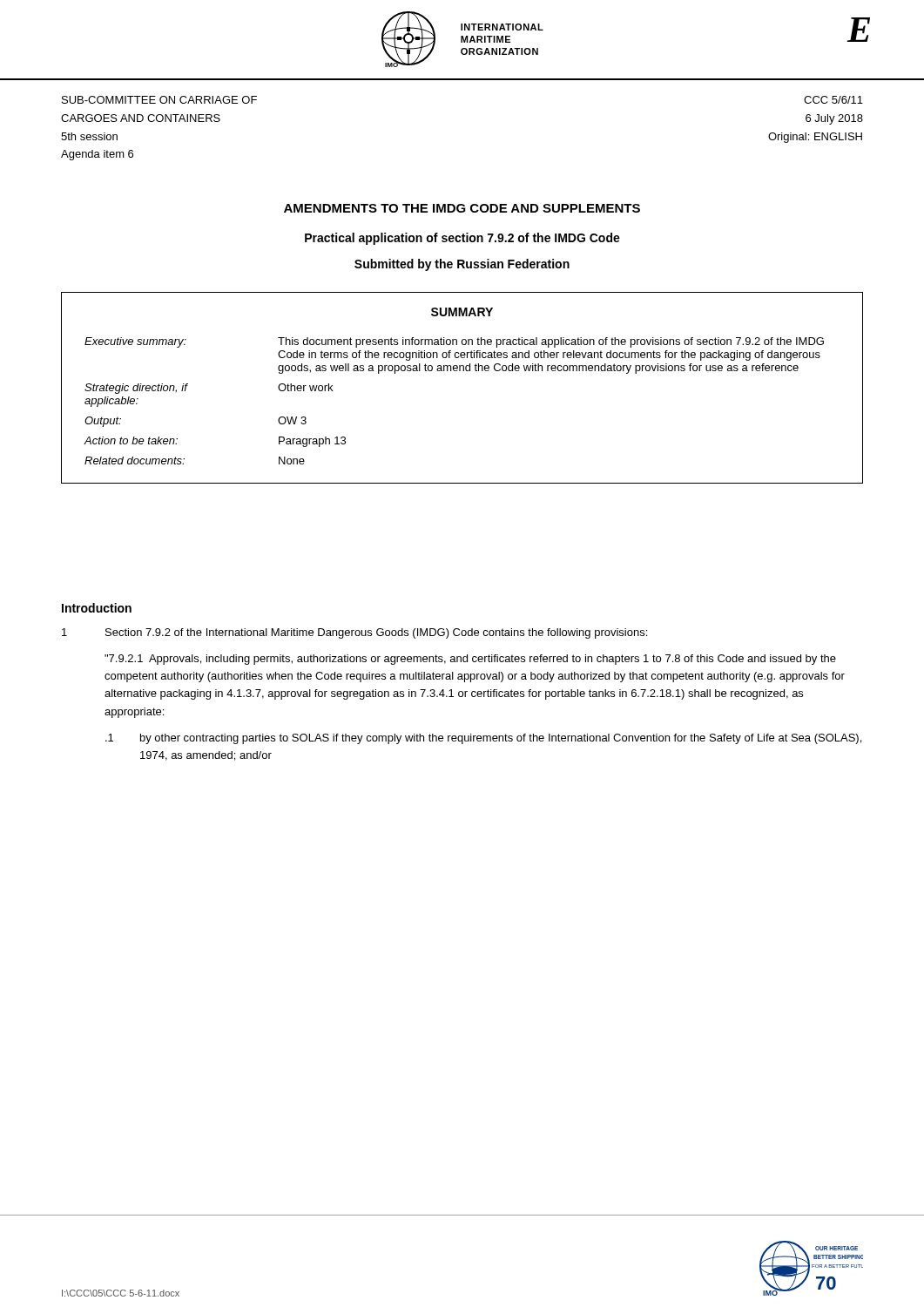Screen dimensions: 1307x924
Task: Locate a table
Action: pos(462,388)
